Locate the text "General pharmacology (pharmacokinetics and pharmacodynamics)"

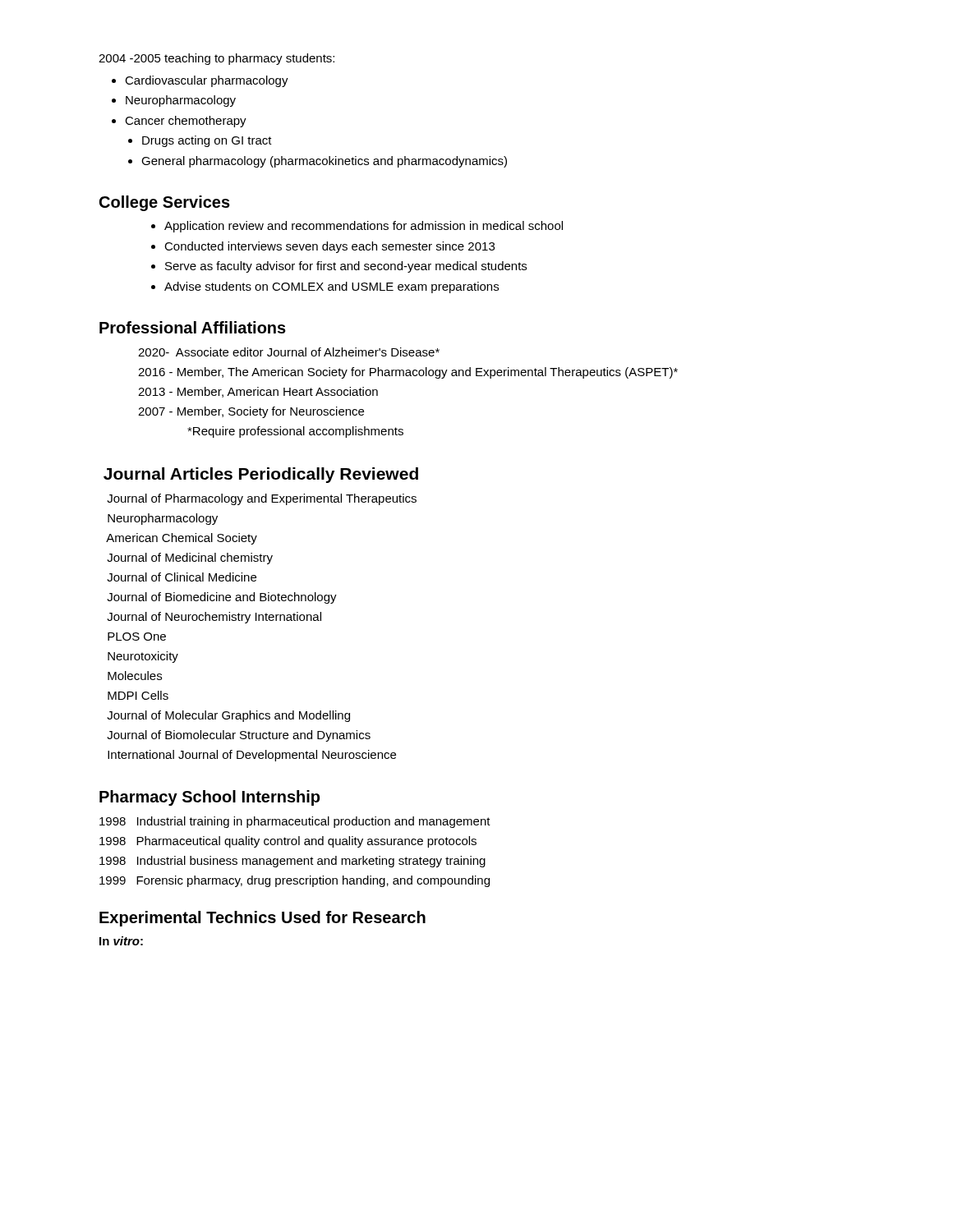tap(325, 160)
